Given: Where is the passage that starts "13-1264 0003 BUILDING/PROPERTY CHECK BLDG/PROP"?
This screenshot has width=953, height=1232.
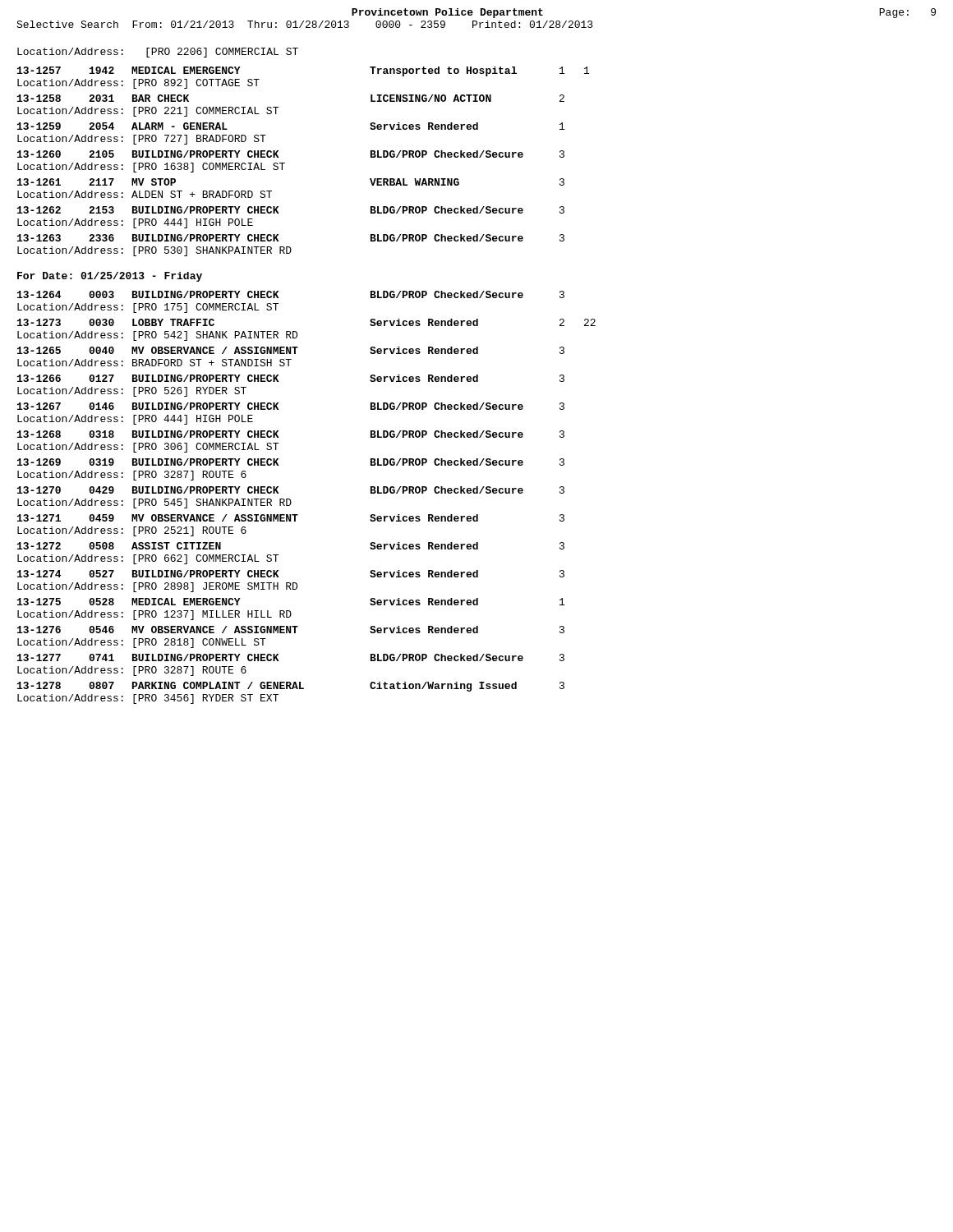Looking at the screenshot, I should [x=476, y=301].
